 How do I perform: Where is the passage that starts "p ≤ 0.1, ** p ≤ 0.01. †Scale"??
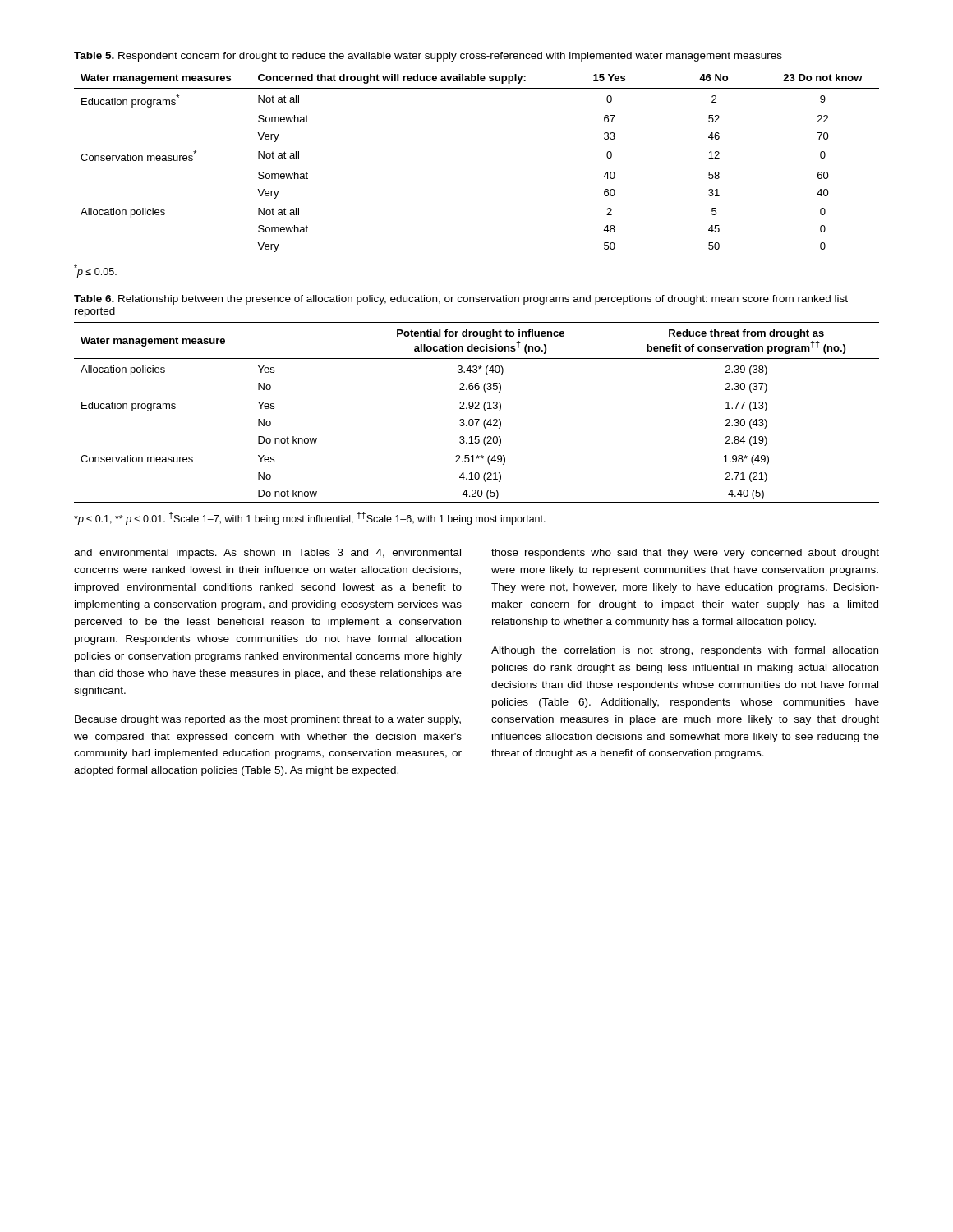tap(310, 518)
